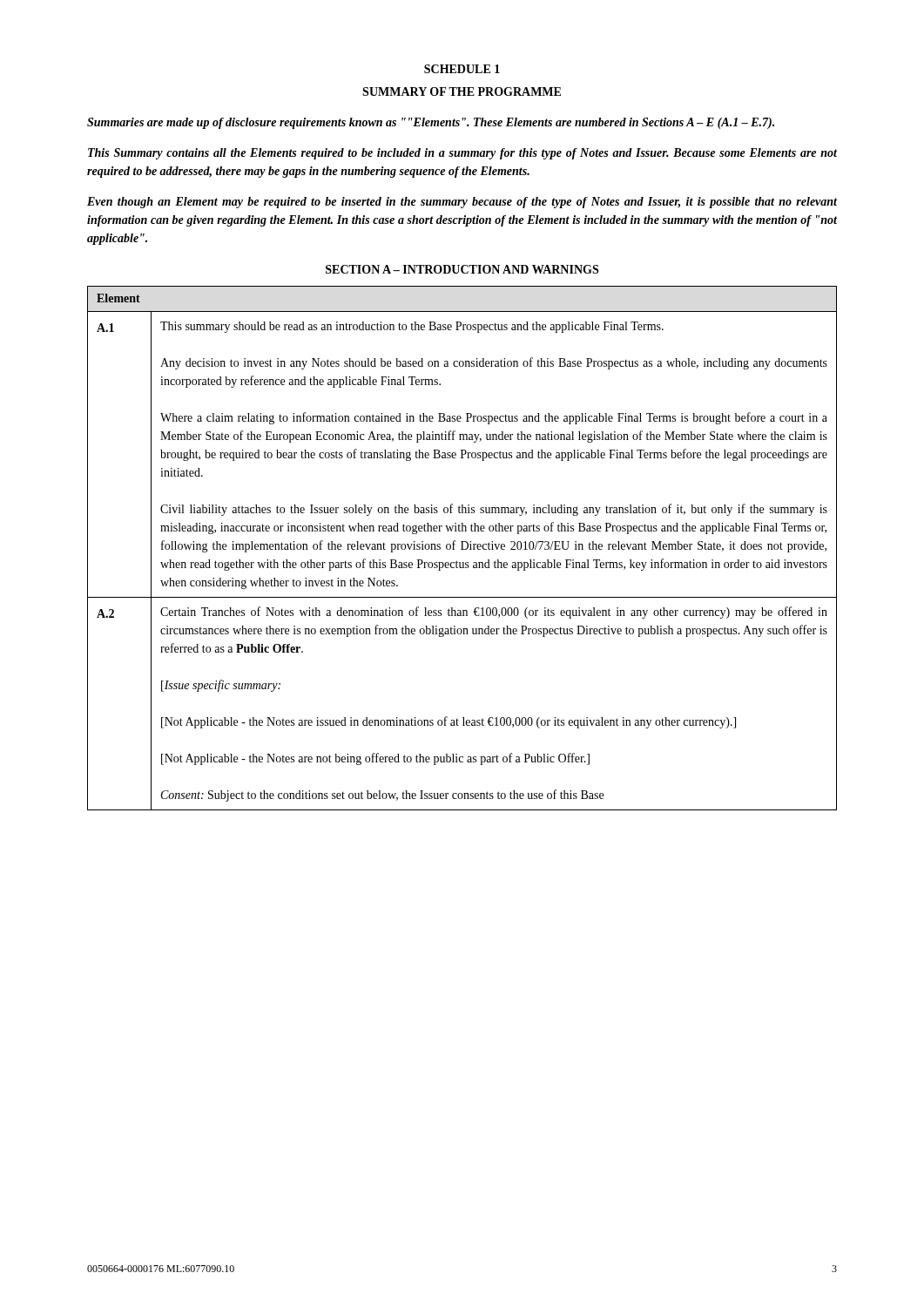This screenshot has height=1307, width=924.
Task: Navigate to the text starting "SUMMARY OF THE PROGRAMME"
Action: pos(462,92)
